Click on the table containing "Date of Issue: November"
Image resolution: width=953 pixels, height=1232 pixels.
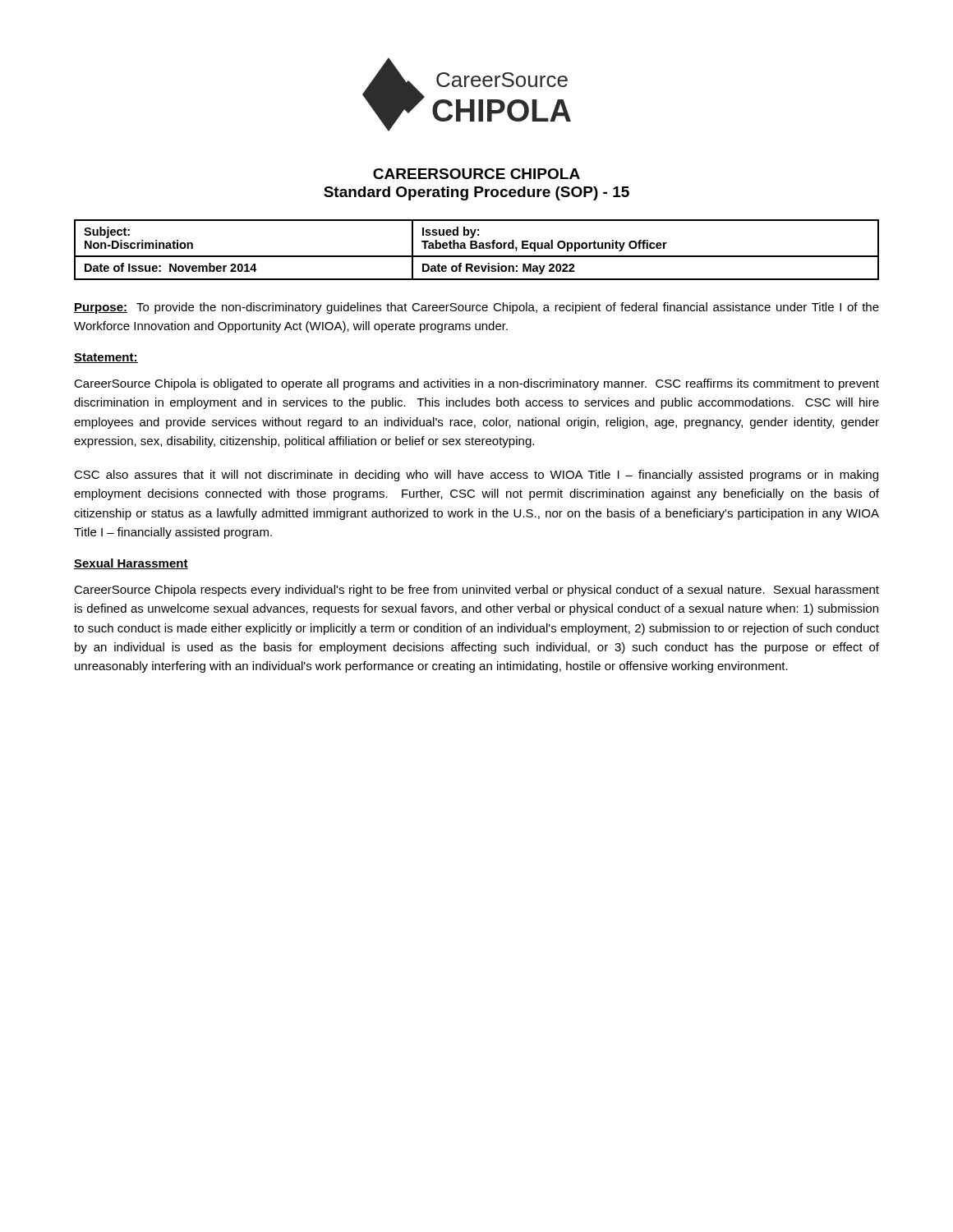click(x=476, y=250)
